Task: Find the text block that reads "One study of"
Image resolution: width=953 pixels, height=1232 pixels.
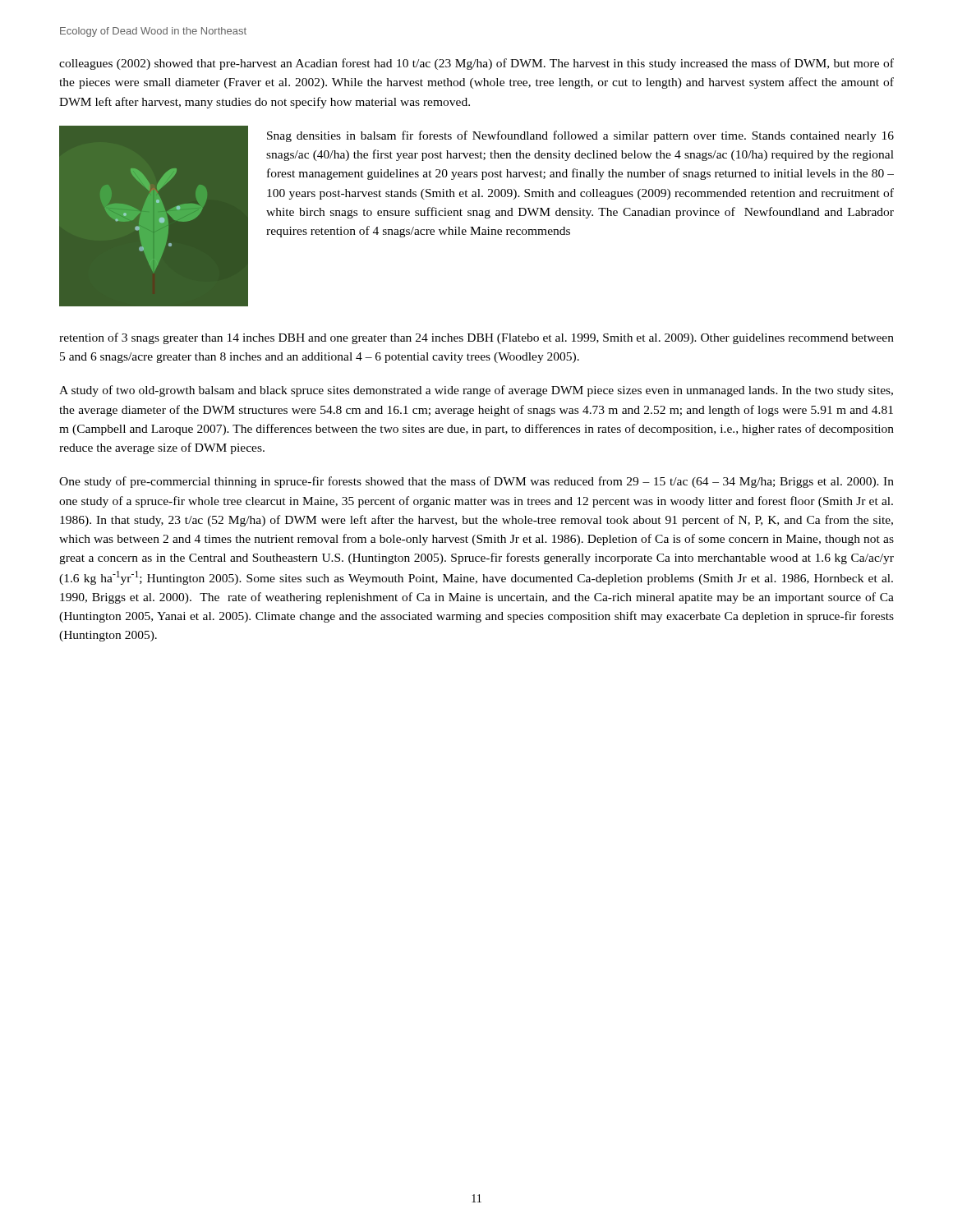Action: click(476, 558)
